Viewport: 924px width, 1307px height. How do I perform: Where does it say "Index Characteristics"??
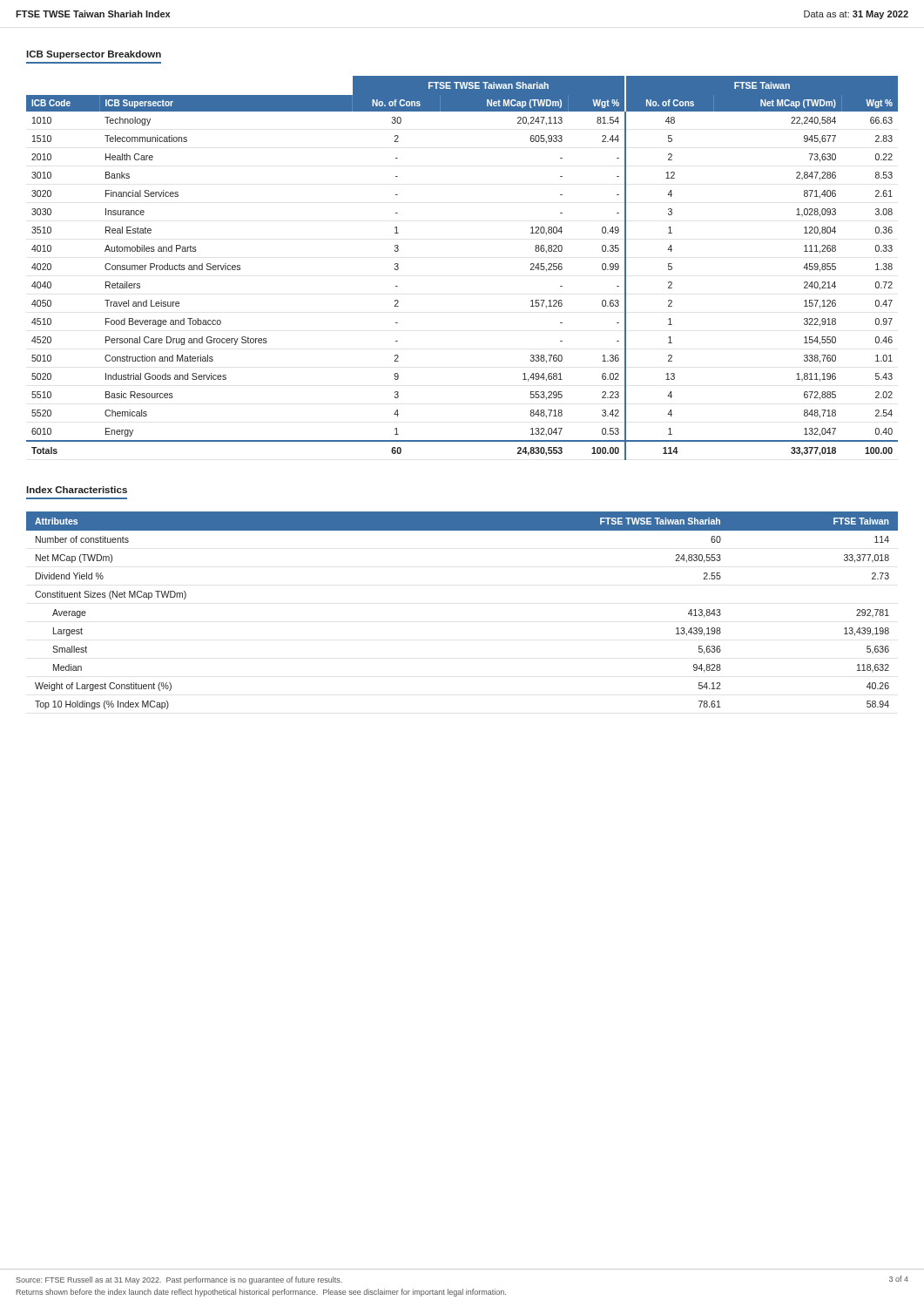tap(77, 492)
